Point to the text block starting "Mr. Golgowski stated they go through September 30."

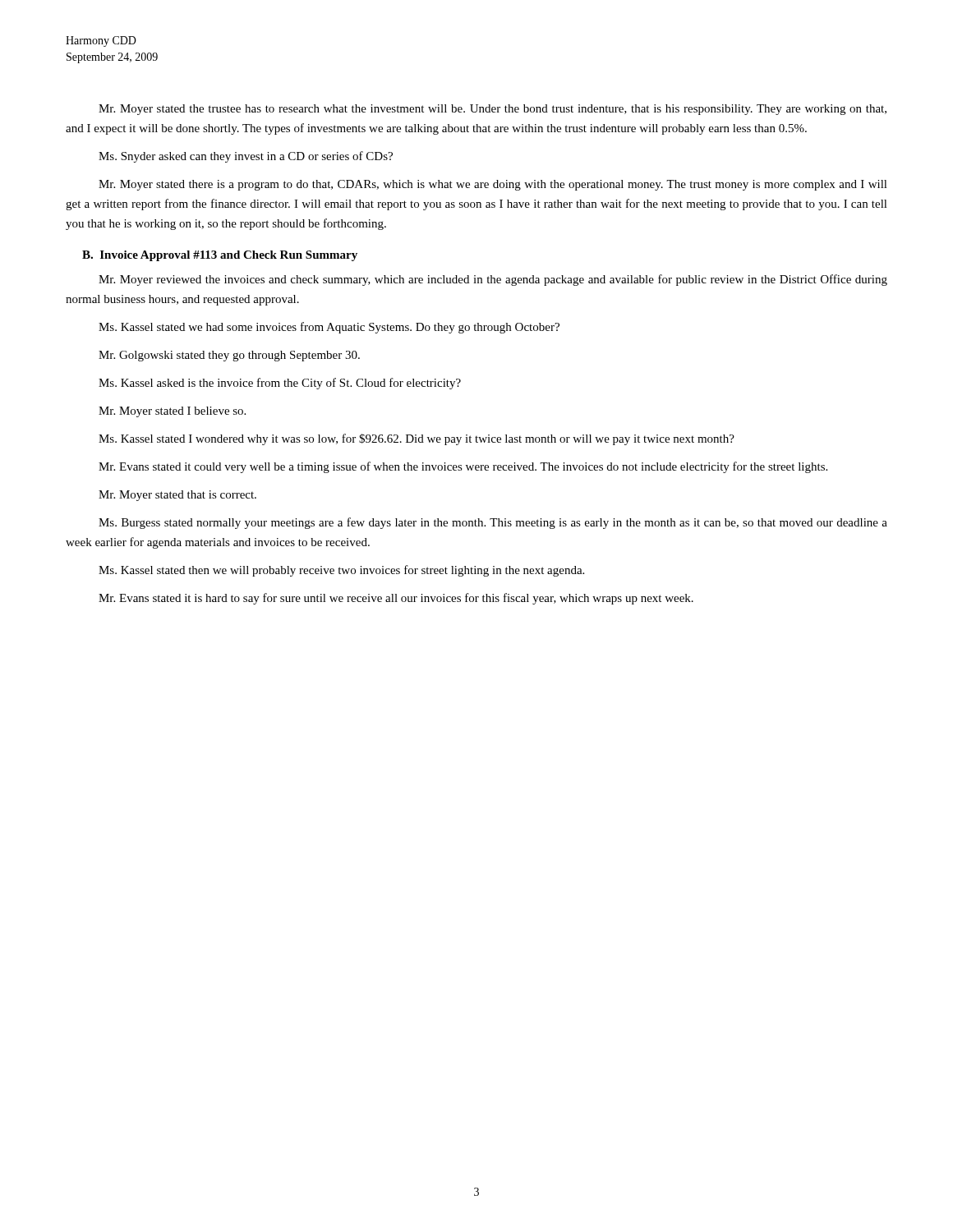click(229, 355)
